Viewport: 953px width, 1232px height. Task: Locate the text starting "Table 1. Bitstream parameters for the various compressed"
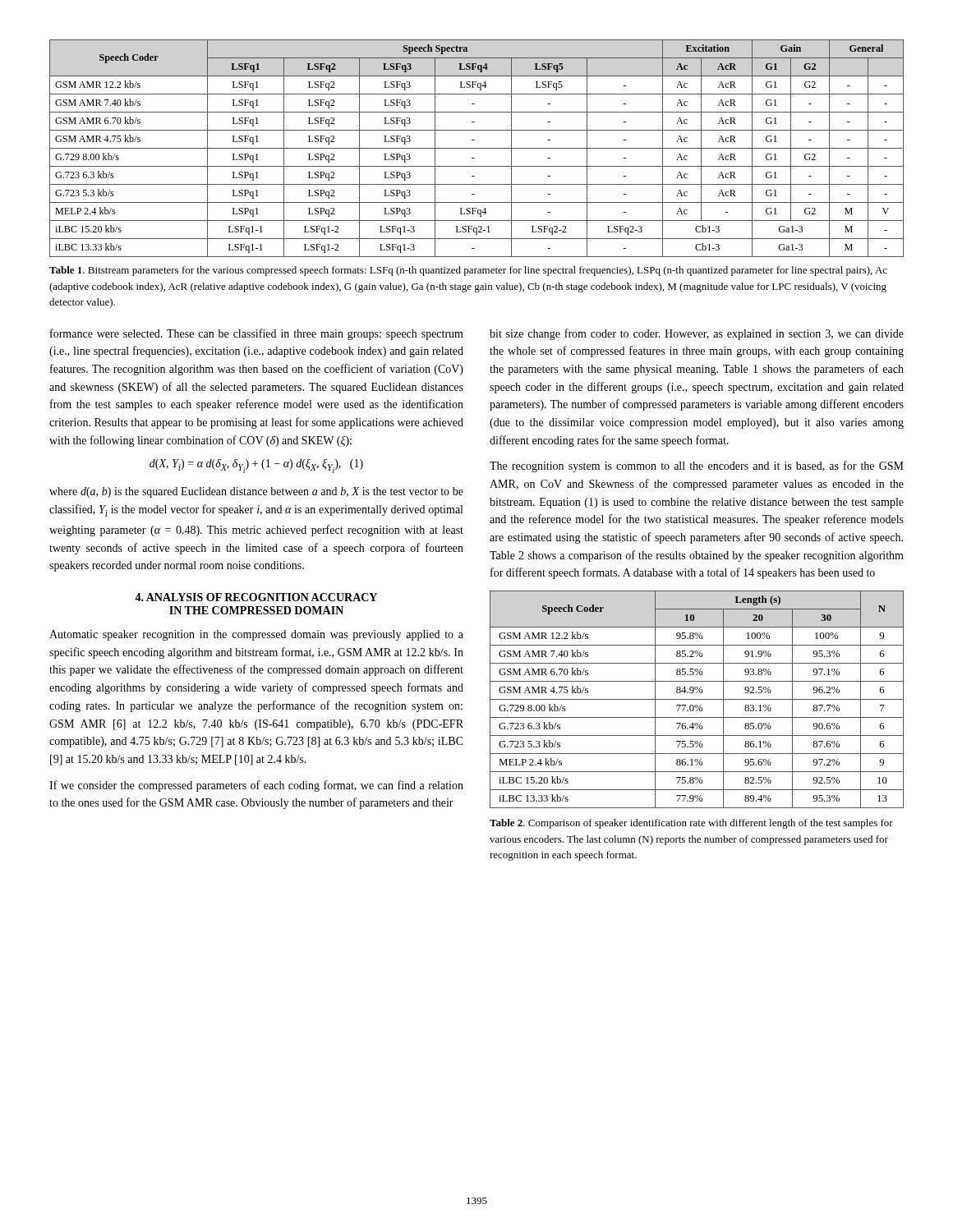tap(468, 286)
